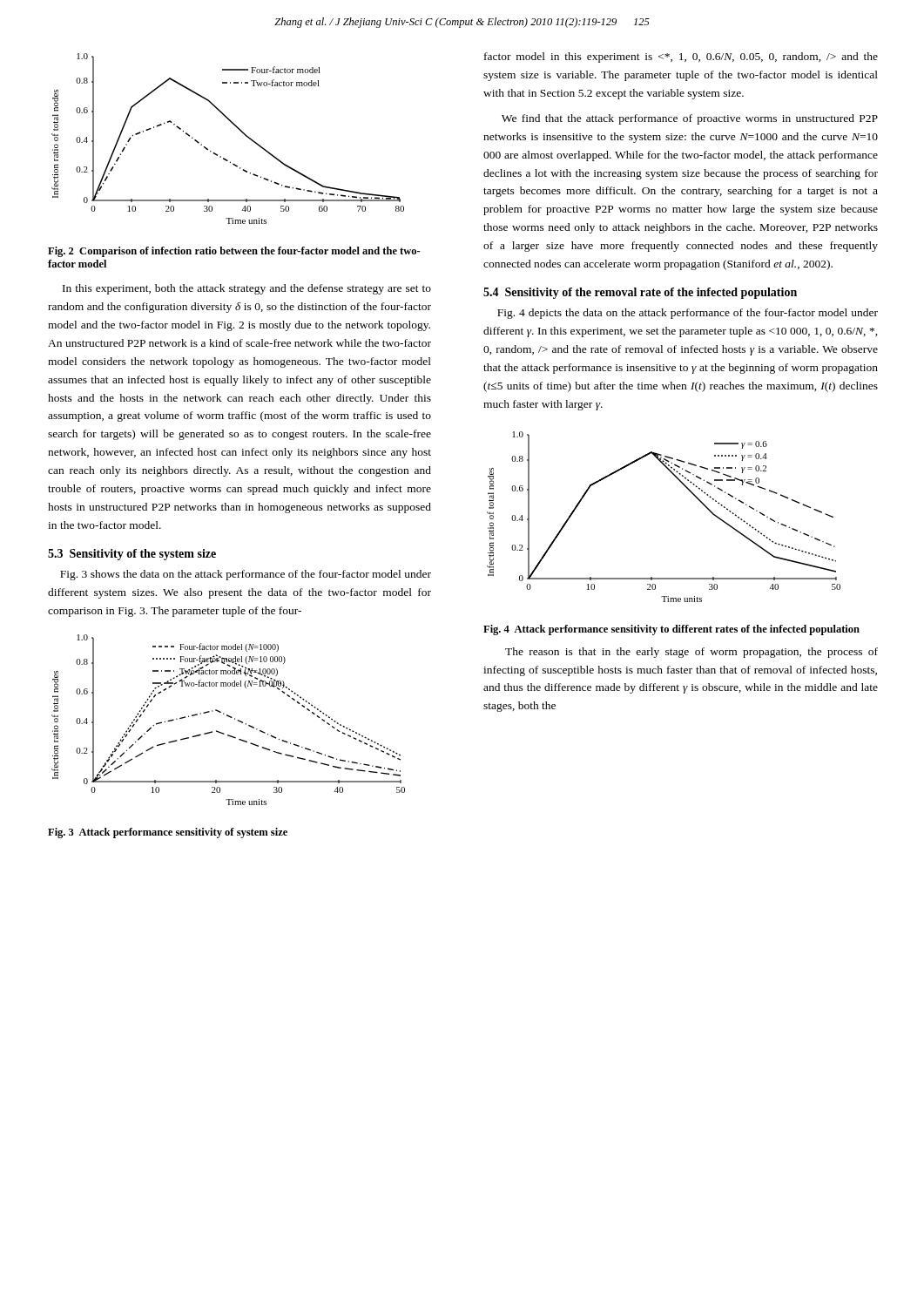Find the text starting "In this experiment,"
924x1307 pixels.
[239, 406]
